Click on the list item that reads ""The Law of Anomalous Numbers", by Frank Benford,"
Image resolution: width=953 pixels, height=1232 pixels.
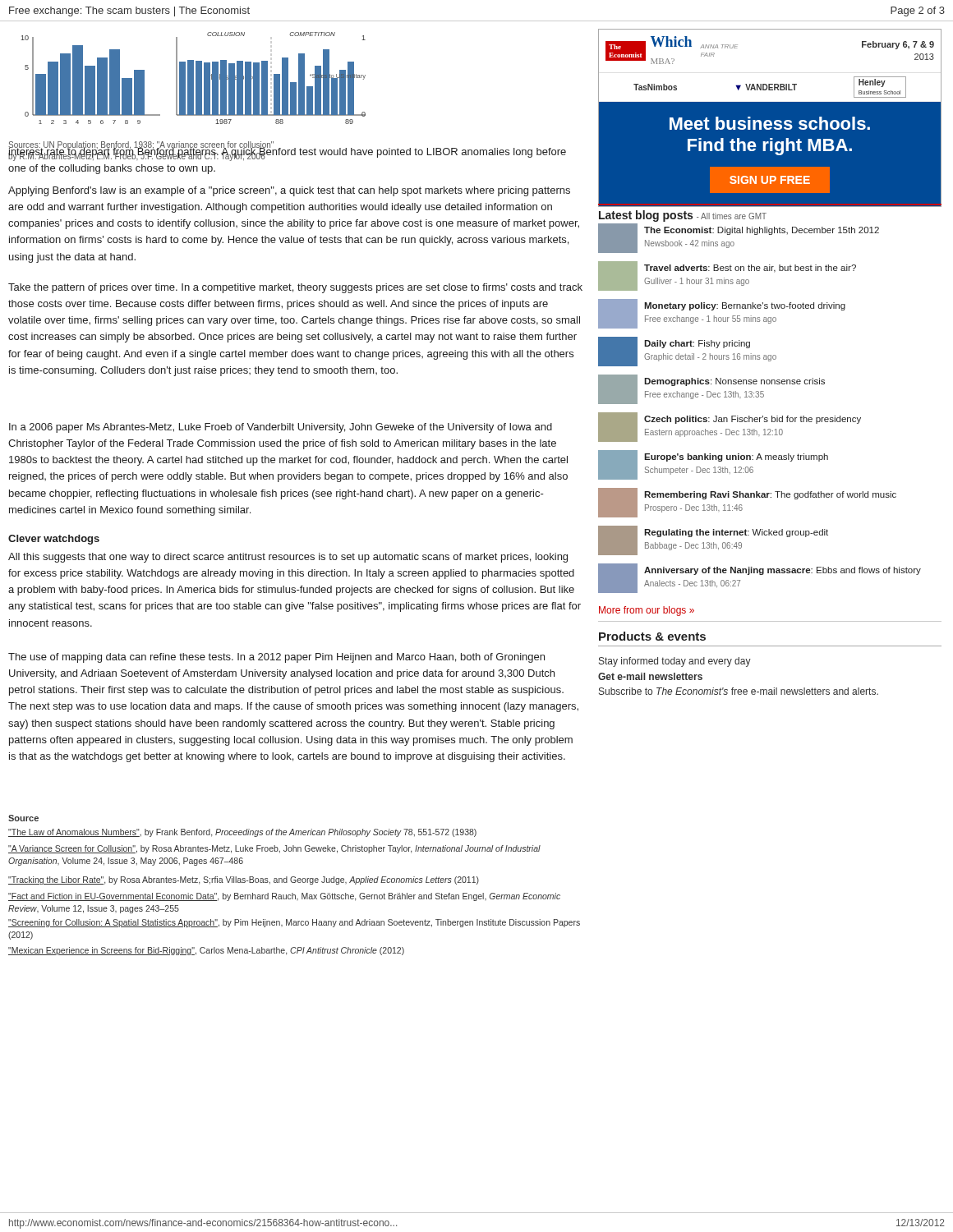click(242, 832)
